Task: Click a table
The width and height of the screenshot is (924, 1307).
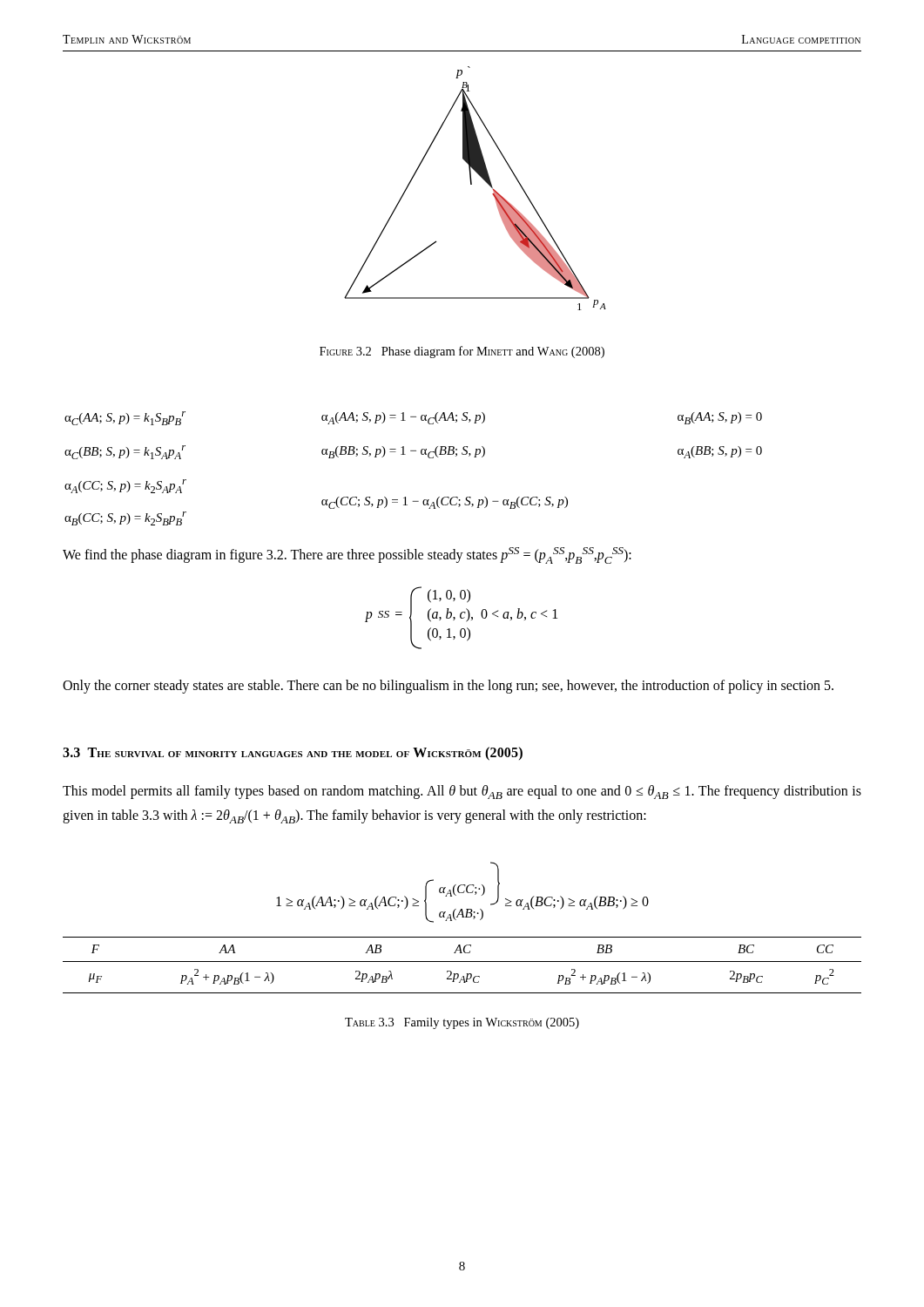Action: [462, 965]
